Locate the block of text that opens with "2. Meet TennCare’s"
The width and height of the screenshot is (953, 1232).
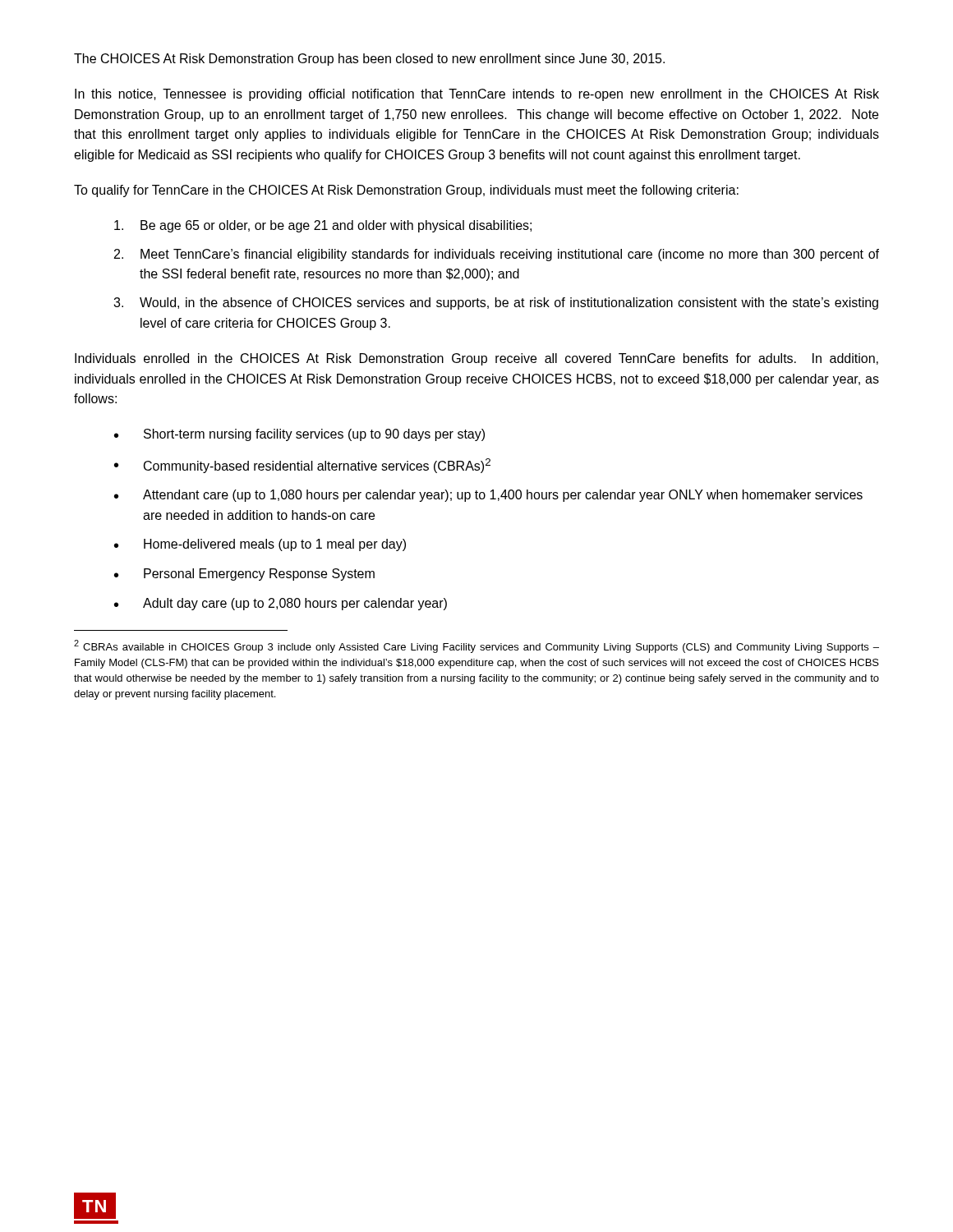pyautogui.click(x=476, y=265)
